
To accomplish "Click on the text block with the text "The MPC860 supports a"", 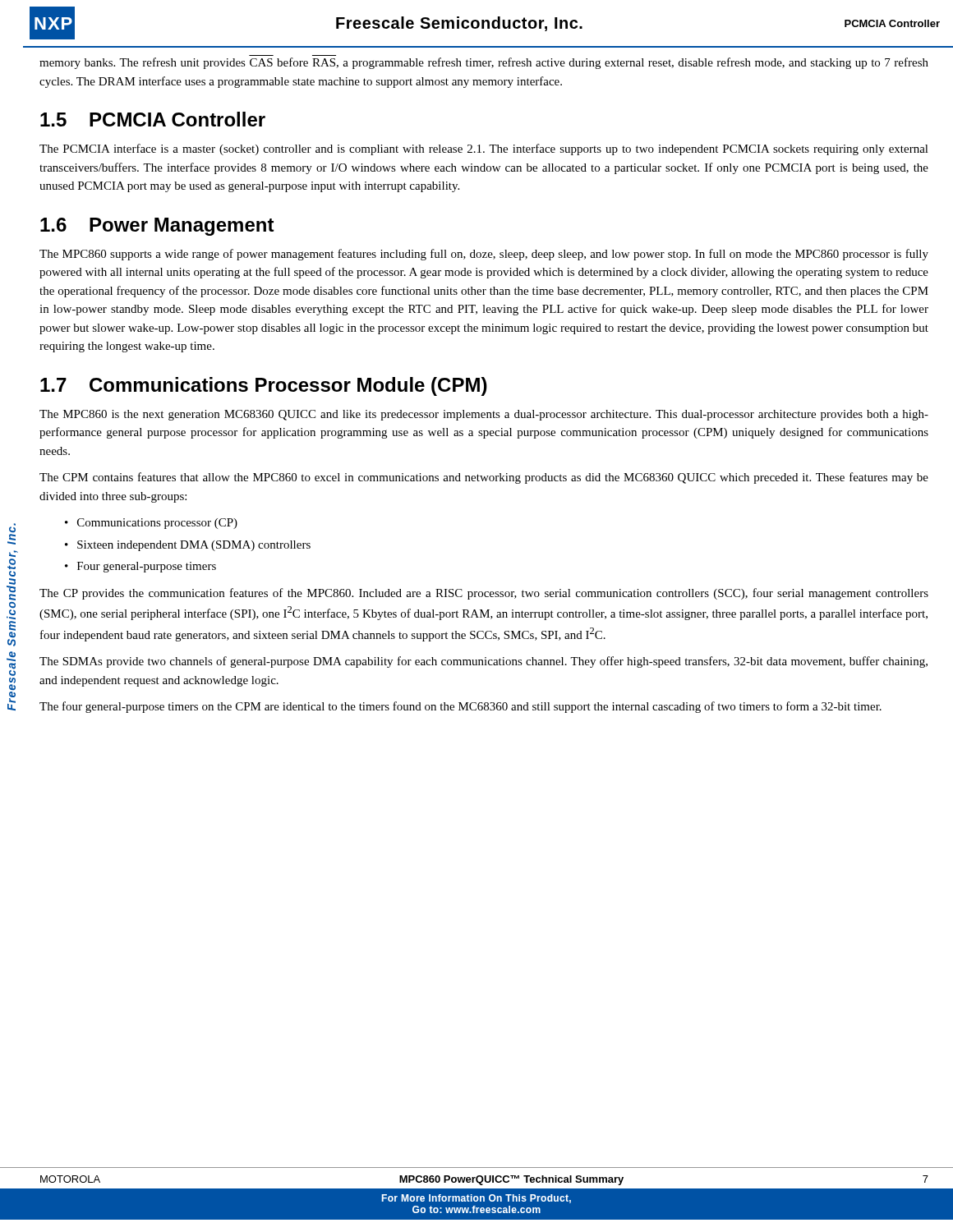I will [x=484, y=300].
